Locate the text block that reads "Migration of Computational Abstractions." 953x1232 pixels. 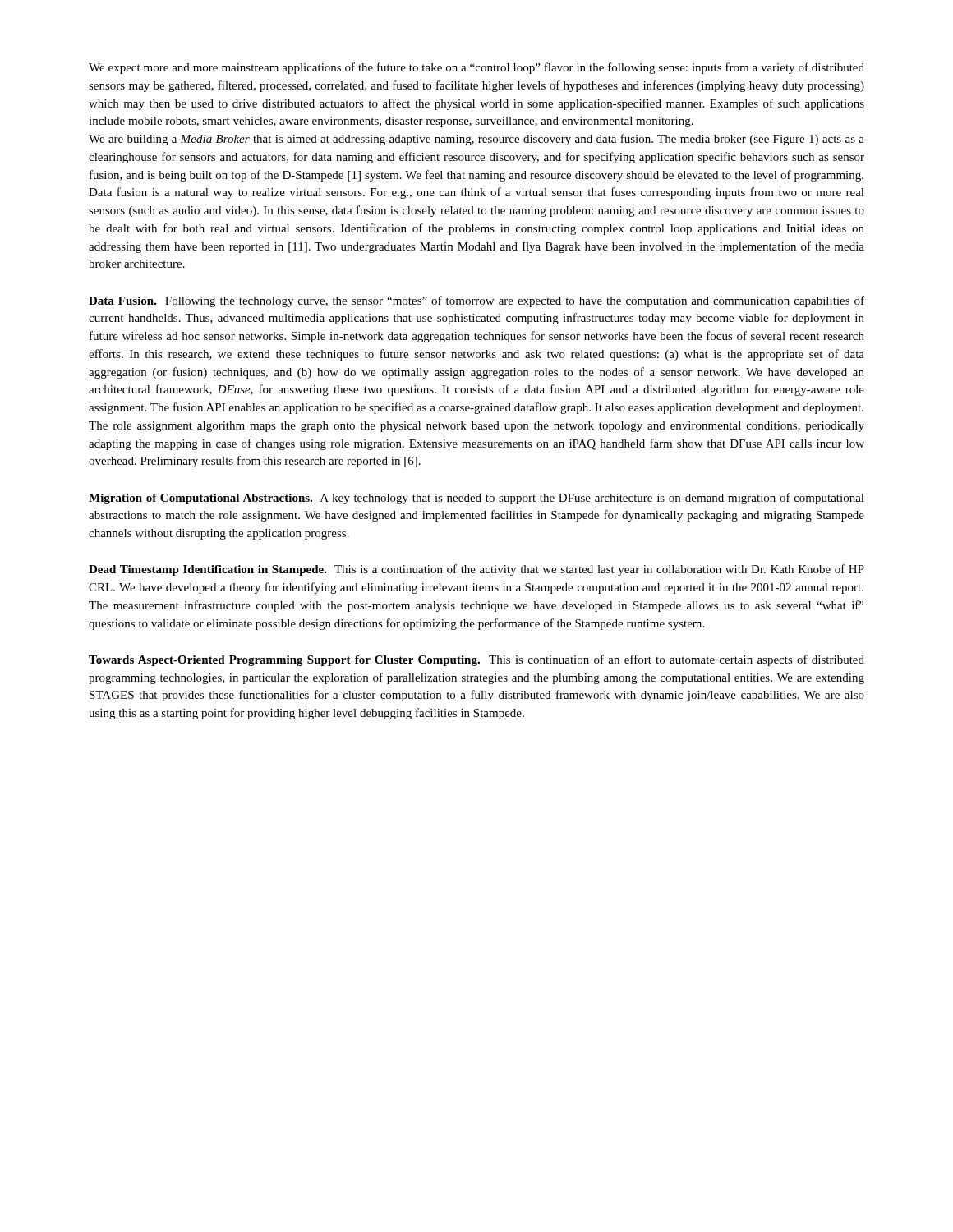click(476, 516)
